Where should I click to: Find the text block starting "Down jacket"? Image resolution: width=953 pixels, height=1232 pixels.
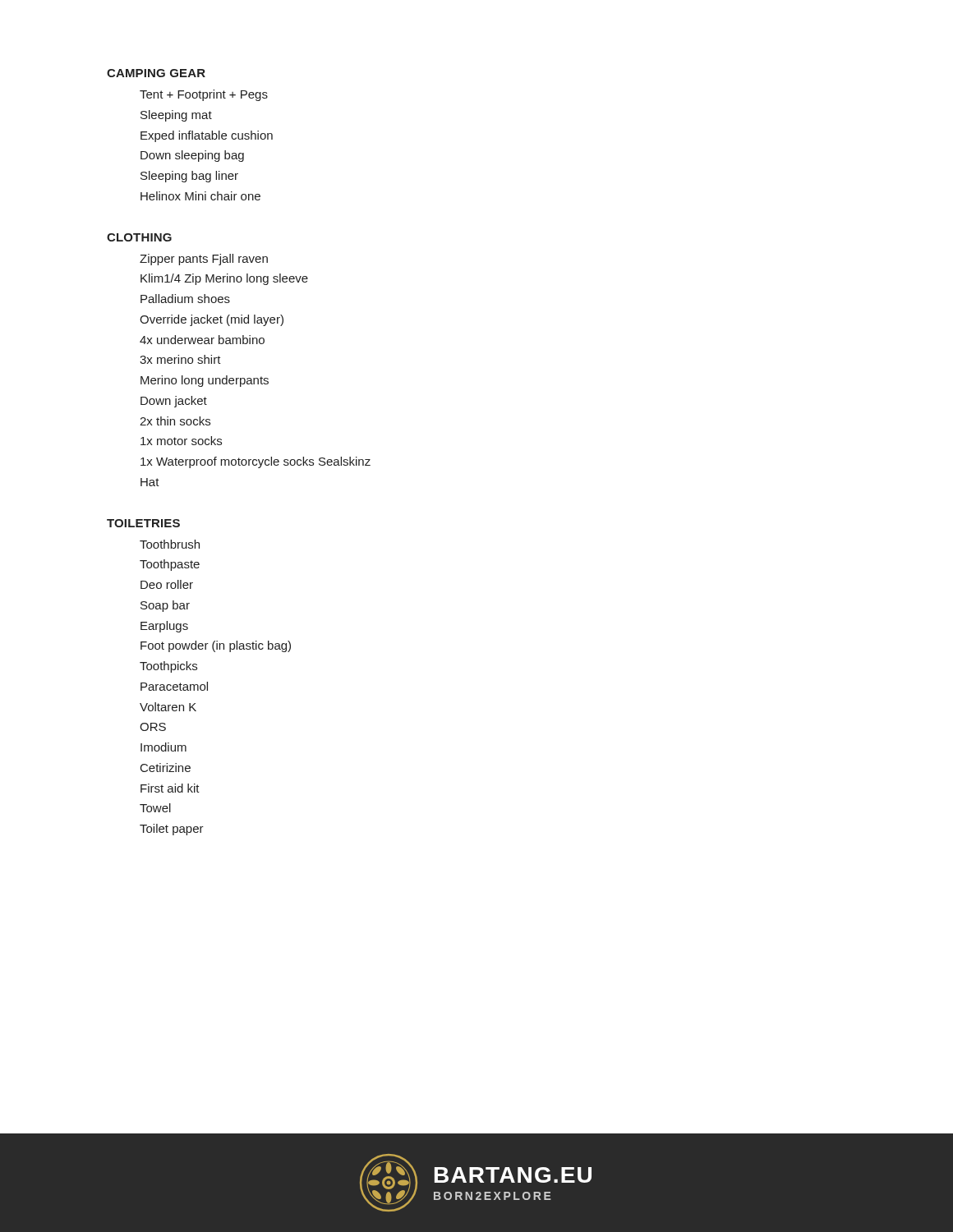pos(173,400)
